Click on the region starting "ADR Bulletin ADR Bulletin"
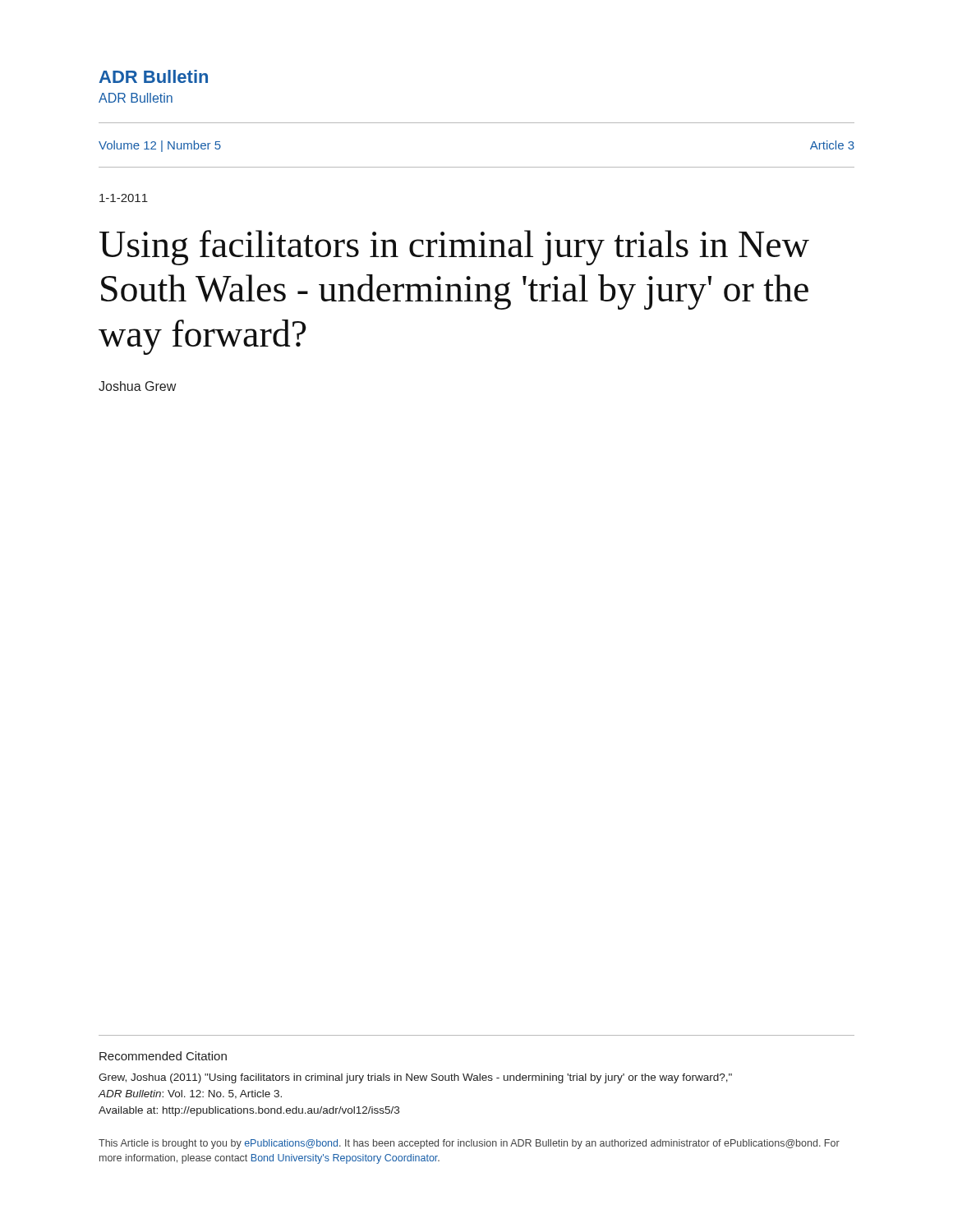 [154, 76]
